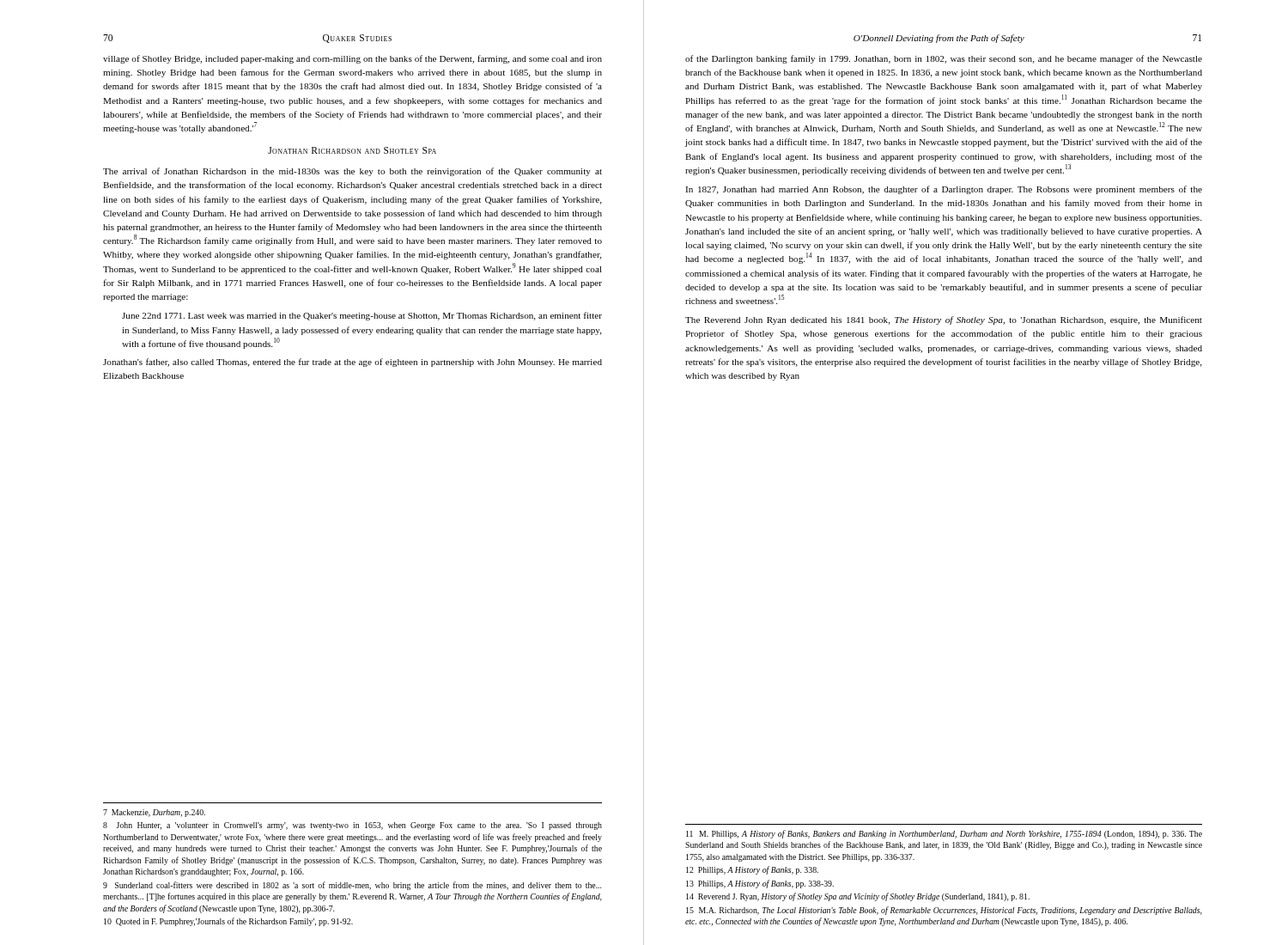This screenshot has width=1288, height=945.
Task: Find the footnote that reads "9 Sunderland coal-fitters were described in"
Action: tap(352, 897)
